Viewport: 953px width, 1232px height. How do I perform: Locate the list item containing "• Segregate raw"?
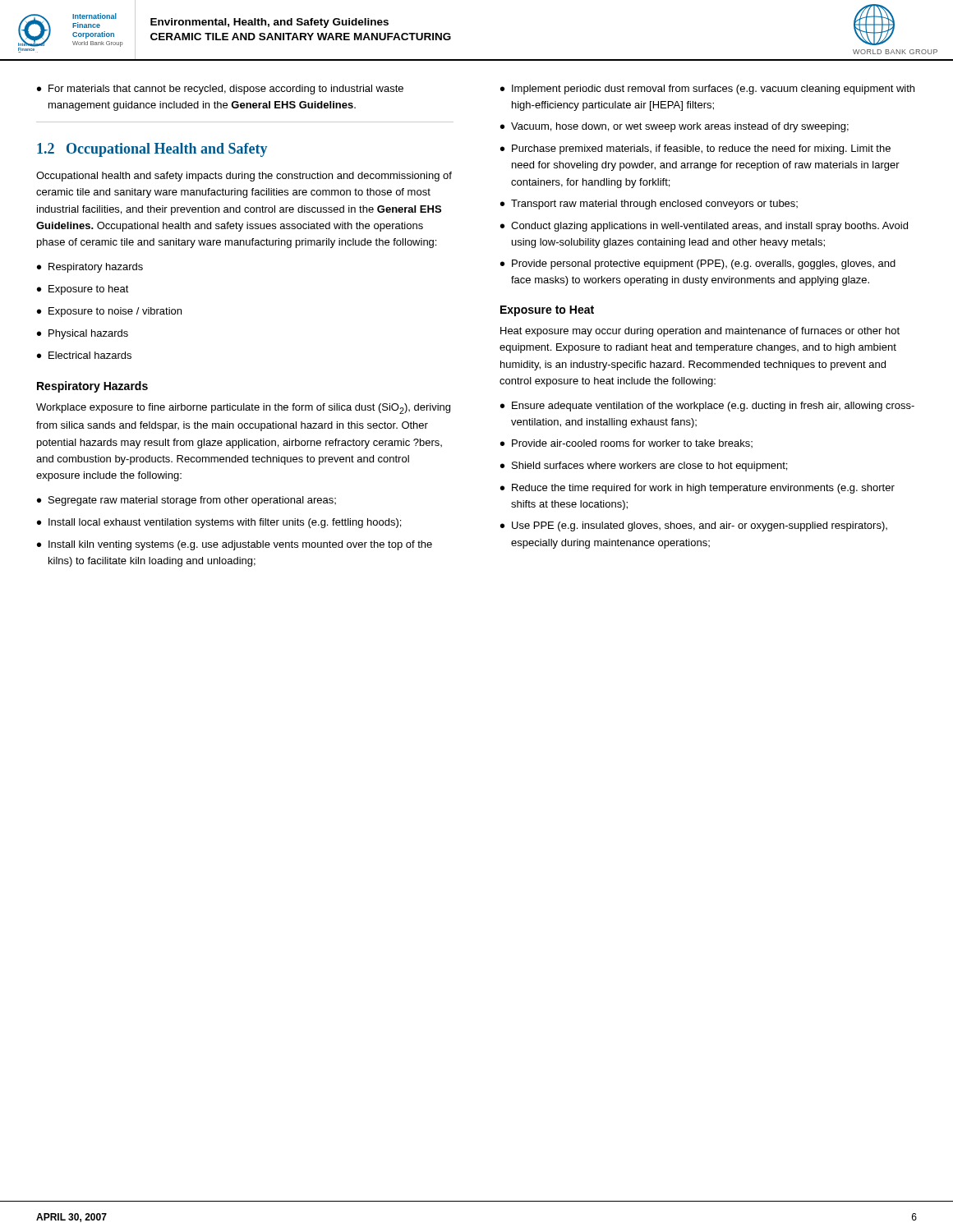click(x=245, y=501)
